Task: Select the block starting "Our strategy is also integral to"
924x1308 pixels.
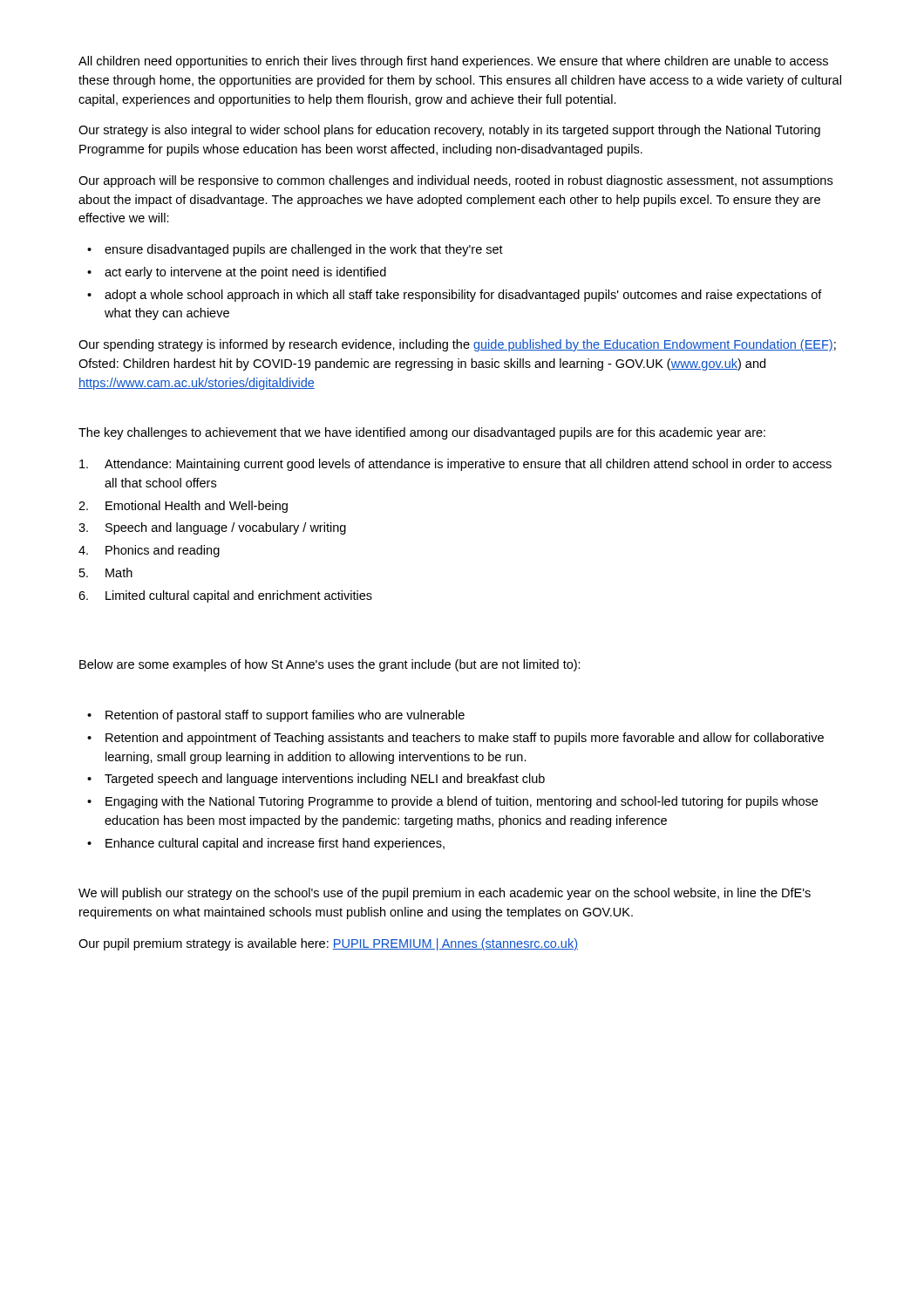Action: [450, 140]
